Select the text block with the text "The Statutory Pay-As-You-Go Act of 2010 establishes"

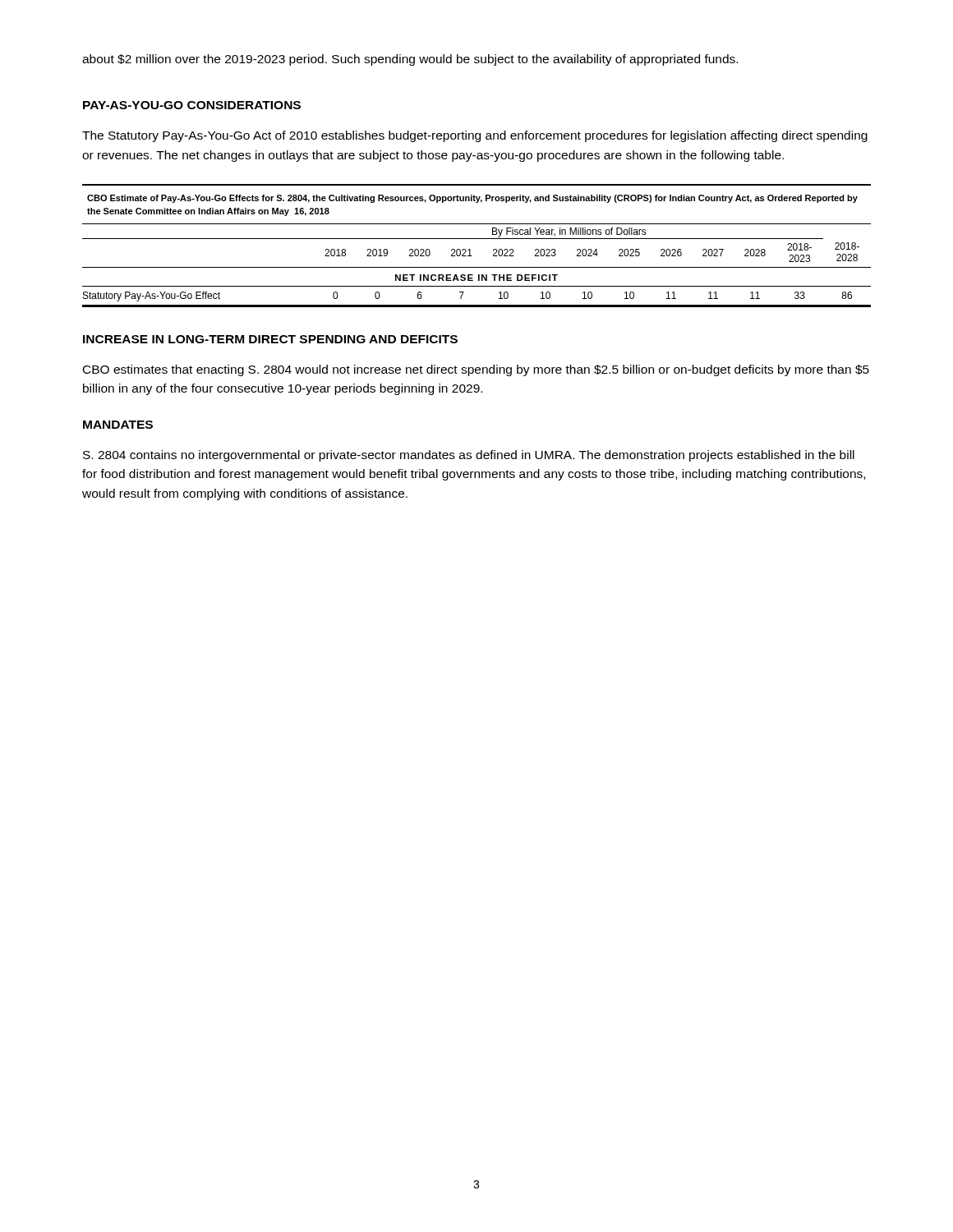coord(475,145)
